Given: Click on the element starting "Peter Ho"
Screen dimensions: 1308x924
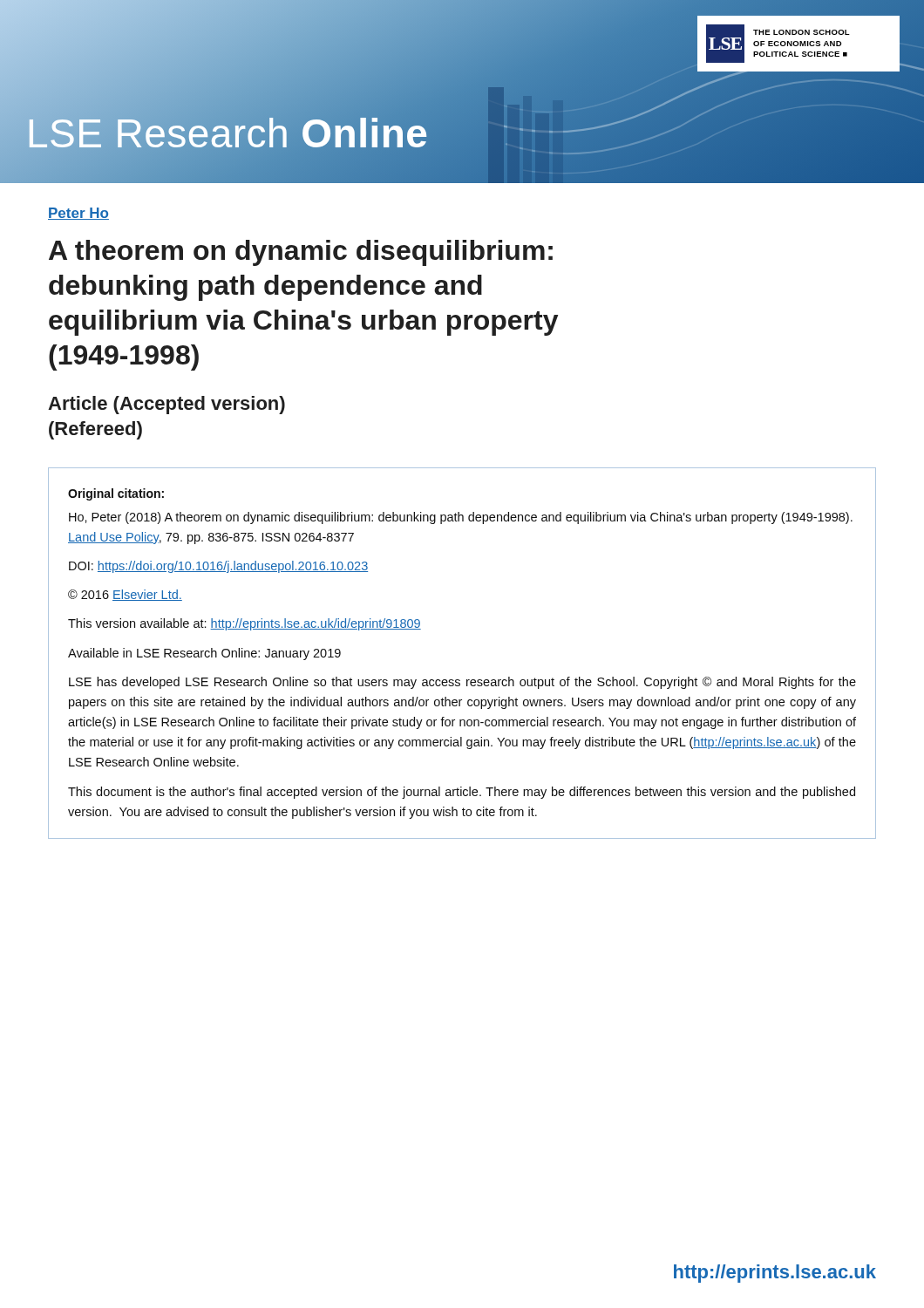Looking at the screenshot, I should point(78,214).
